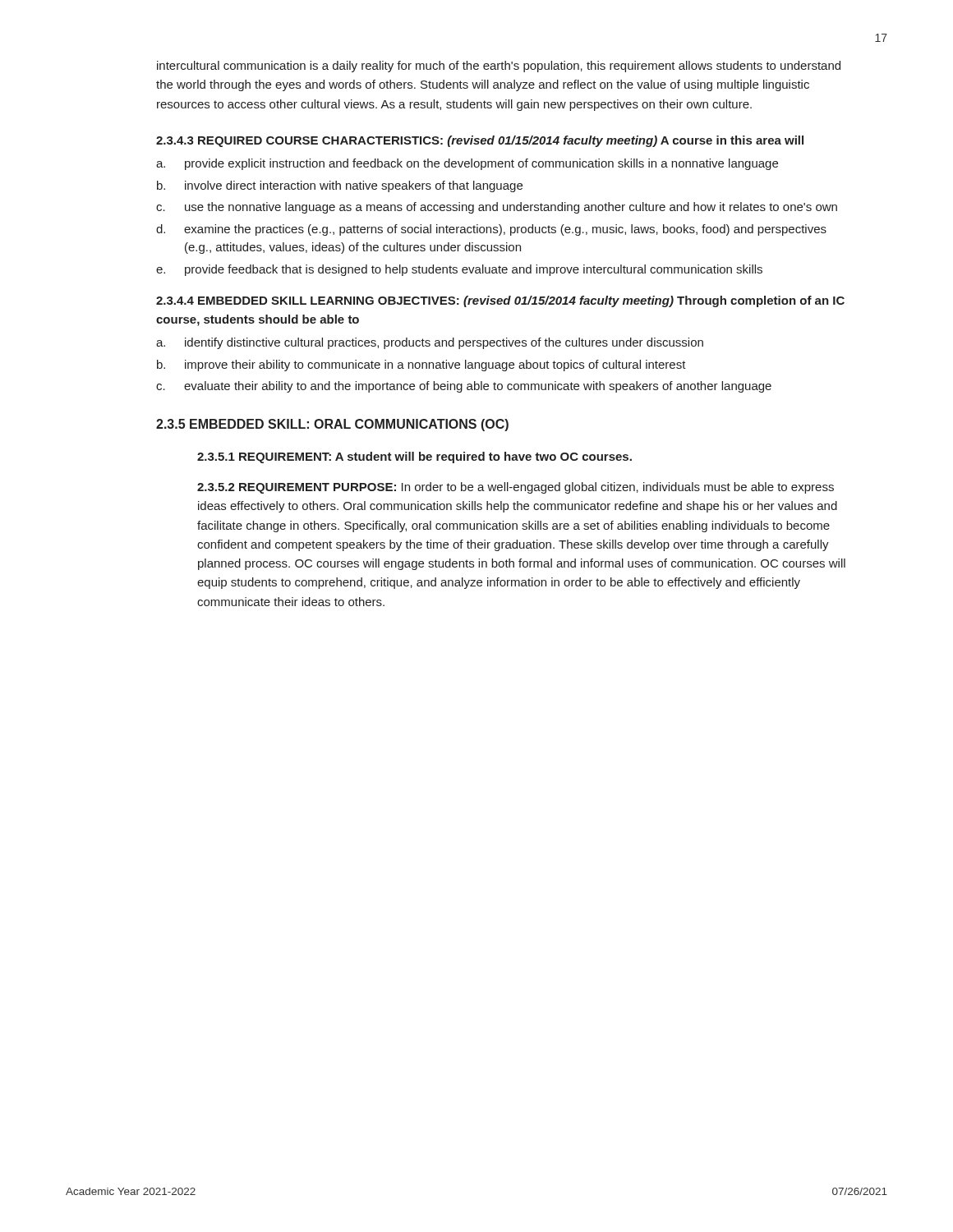The height and width of the screenshot is (1232, 953).
Task: Locate the list item with the text "a. identify distinctive cultural practices, products and perspectives"
Action: tap(505, 343)
